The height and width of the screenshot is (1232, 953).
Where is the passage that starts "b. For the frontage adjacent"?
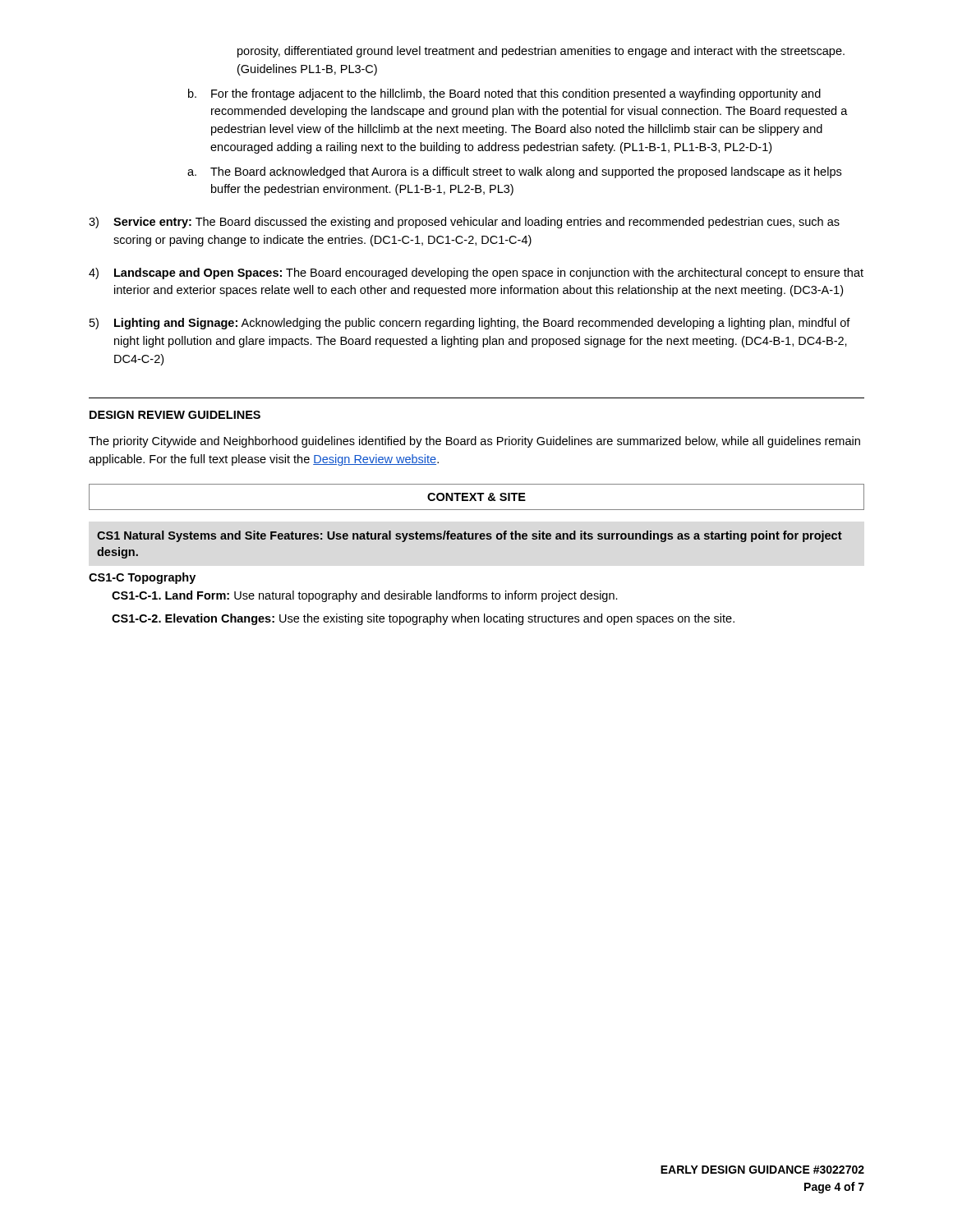click(x=526, y=121)
